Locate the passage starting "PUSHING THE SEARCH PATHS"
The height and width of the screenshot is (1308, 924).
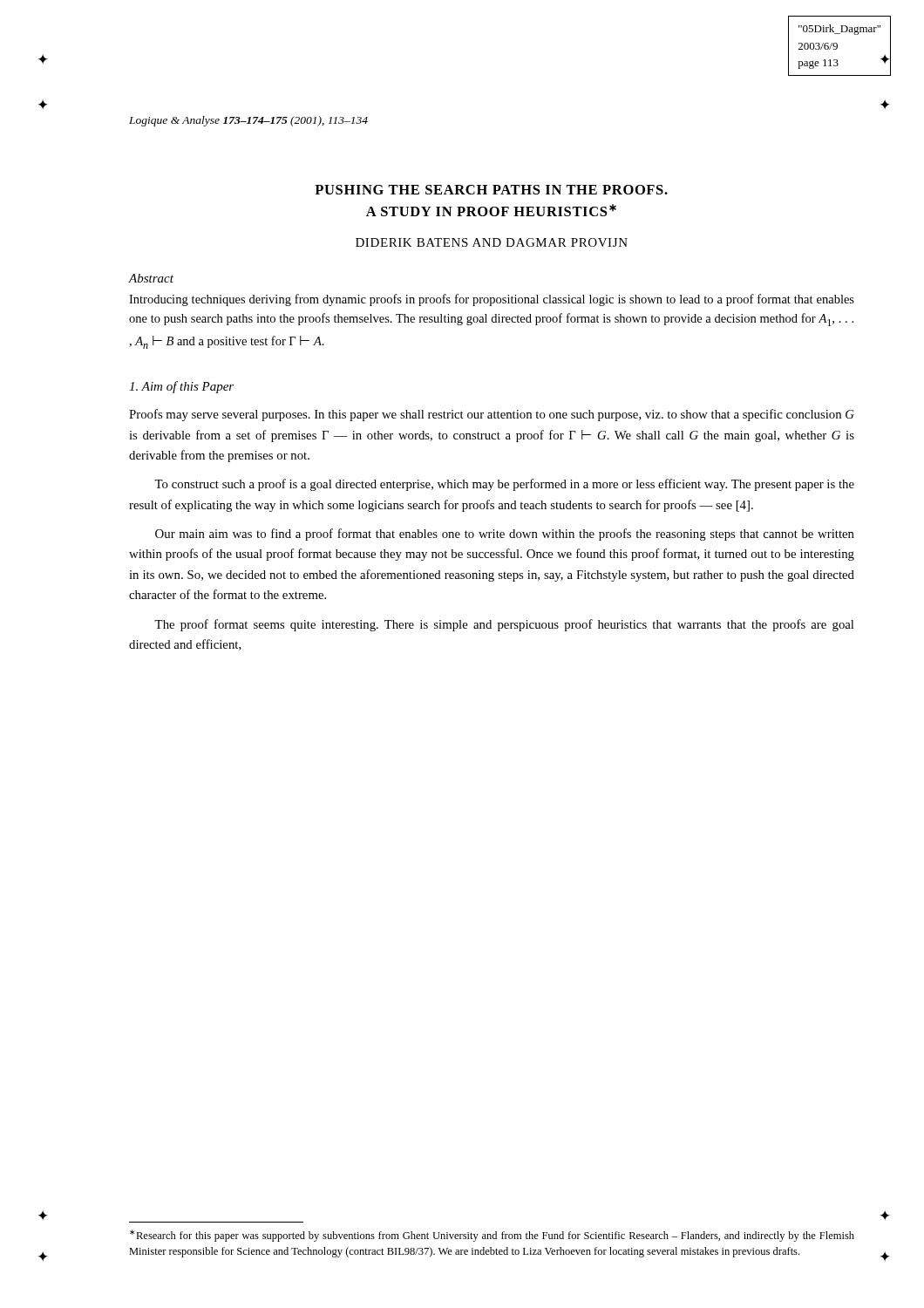(x=492, y=215)
